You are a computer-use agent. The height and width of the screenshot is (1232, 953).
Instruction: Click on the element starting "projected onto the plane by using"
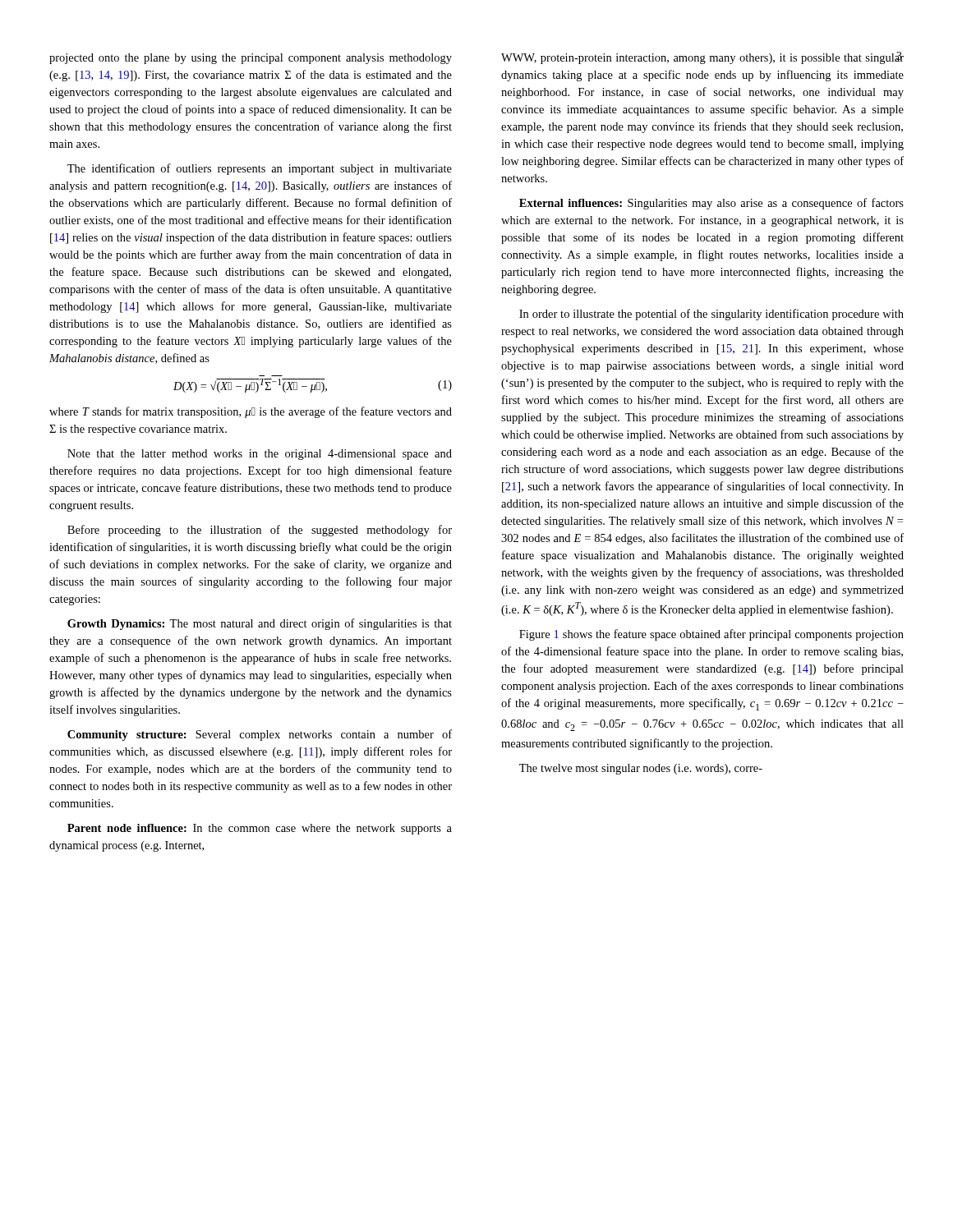251,101
